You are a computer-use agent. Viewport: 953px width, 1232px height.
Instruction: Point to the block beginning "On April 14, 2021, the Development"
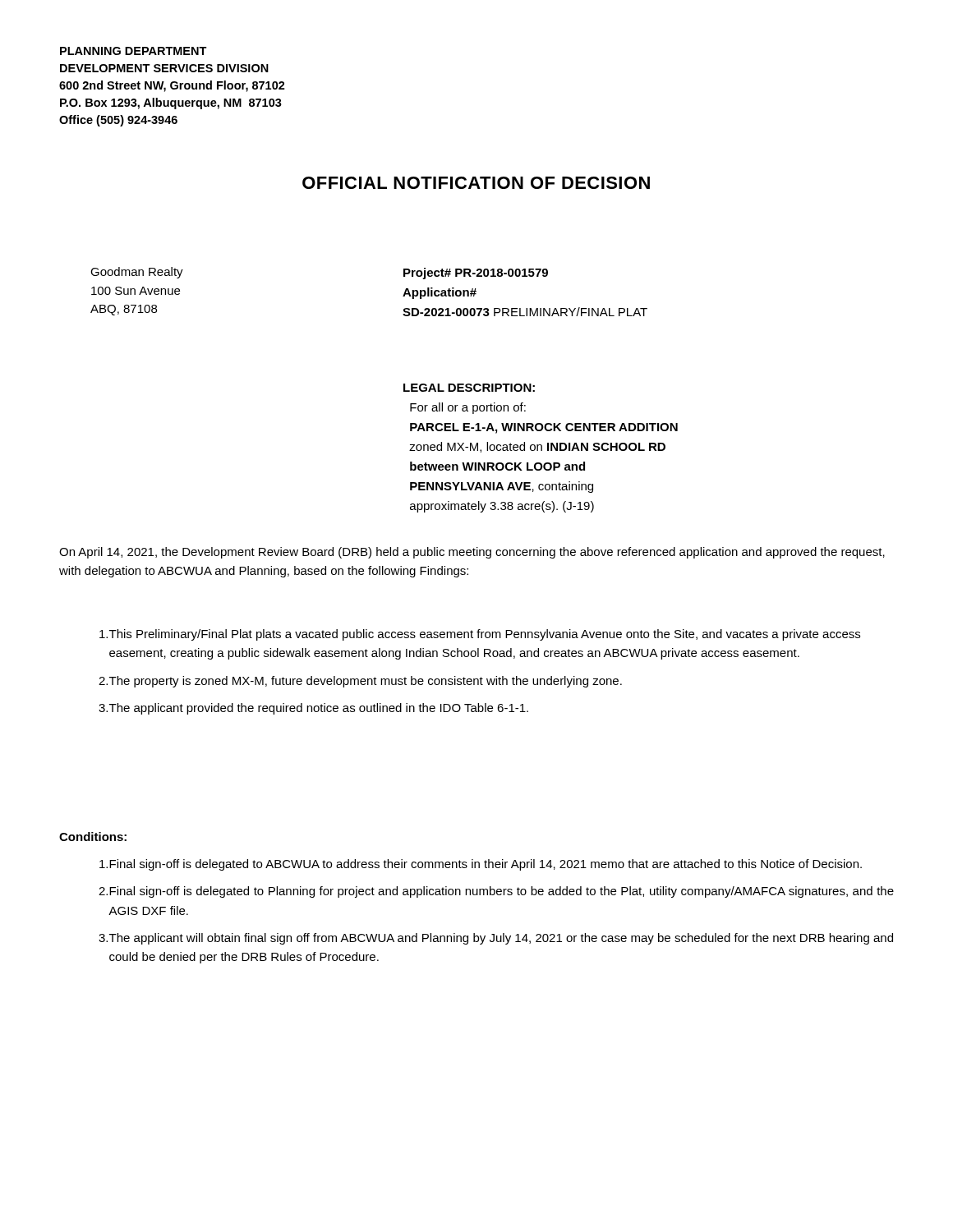pos(476,561)
